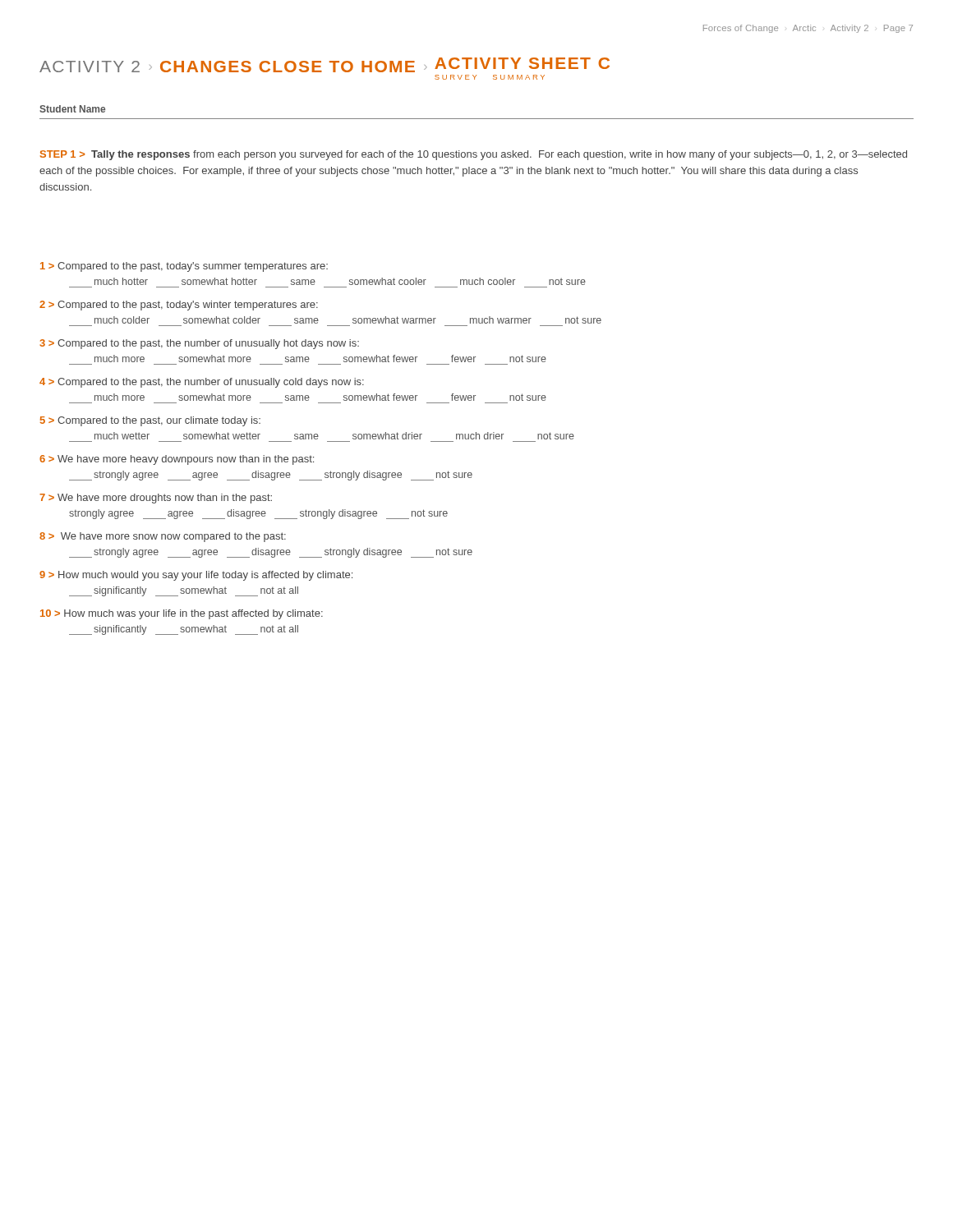Viewport: 953px width, 1232px height.
Task: Point to the block starting "5 > Compared"
Action: point(476,428)
